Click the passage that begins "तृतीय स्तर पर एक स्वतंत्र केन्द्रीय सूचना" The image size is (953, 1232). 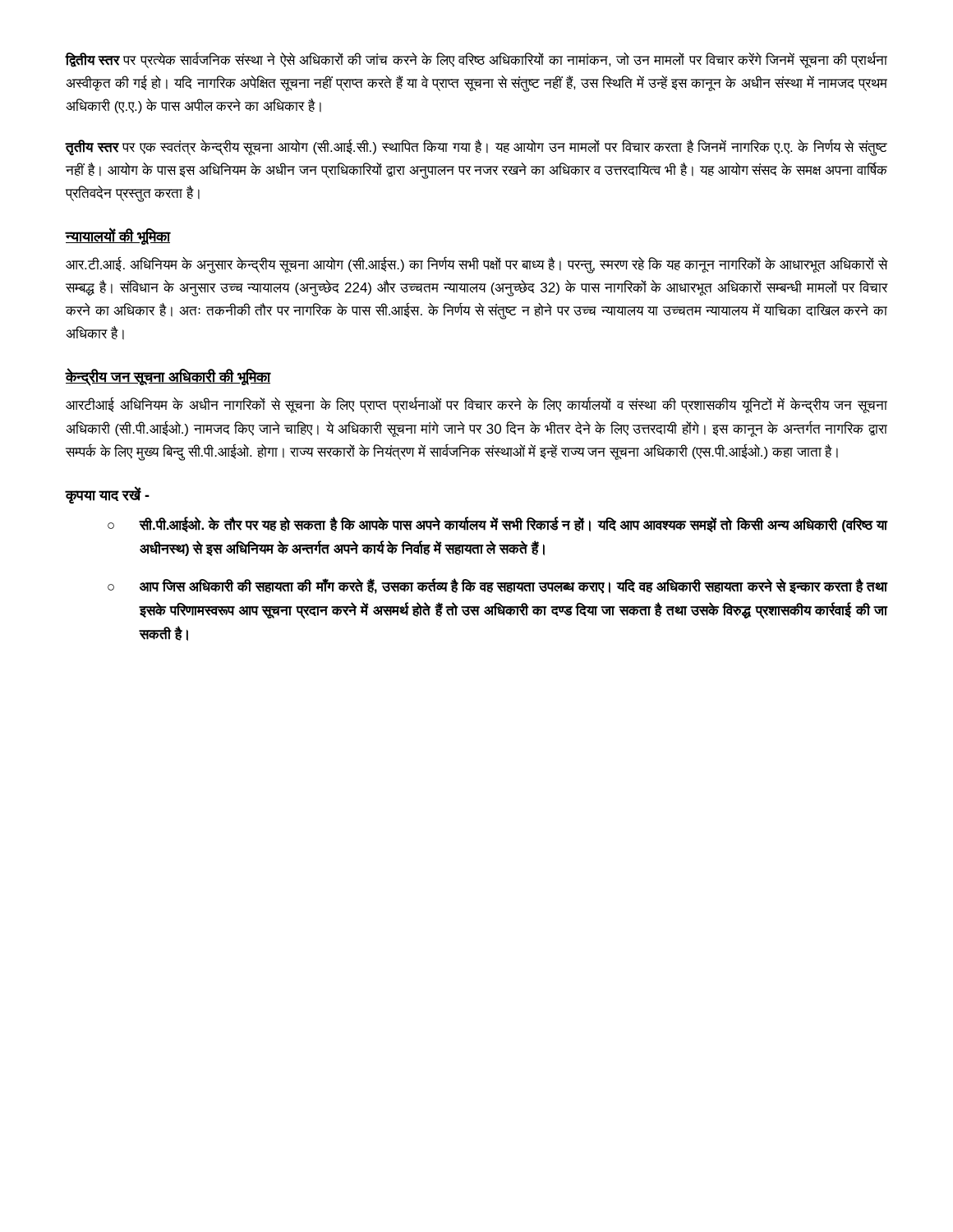coord(476,171)
